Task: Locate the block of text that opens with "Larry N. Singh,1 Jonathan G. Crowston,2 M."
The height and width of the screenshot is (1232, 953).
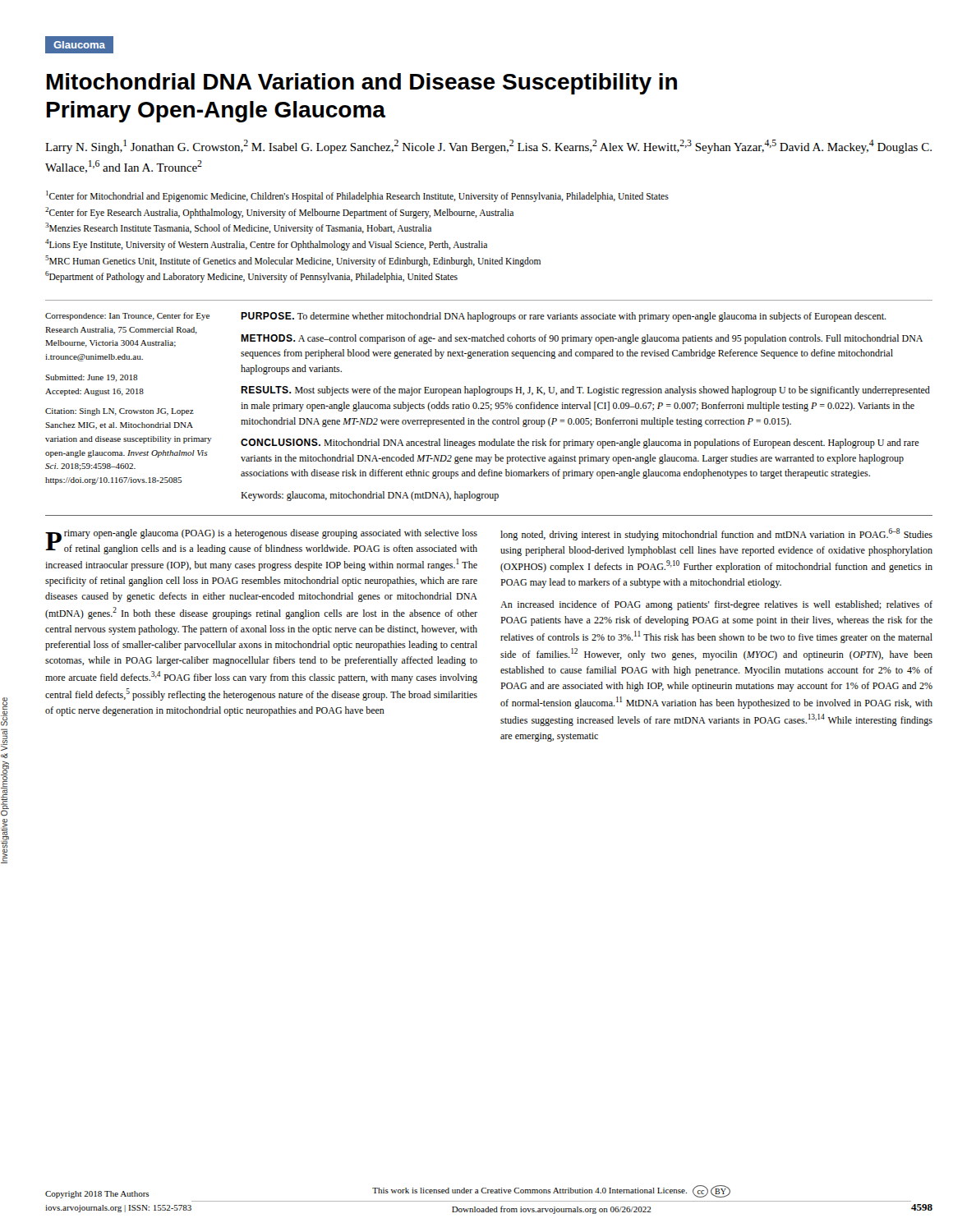Action: (x=489, y=156)
